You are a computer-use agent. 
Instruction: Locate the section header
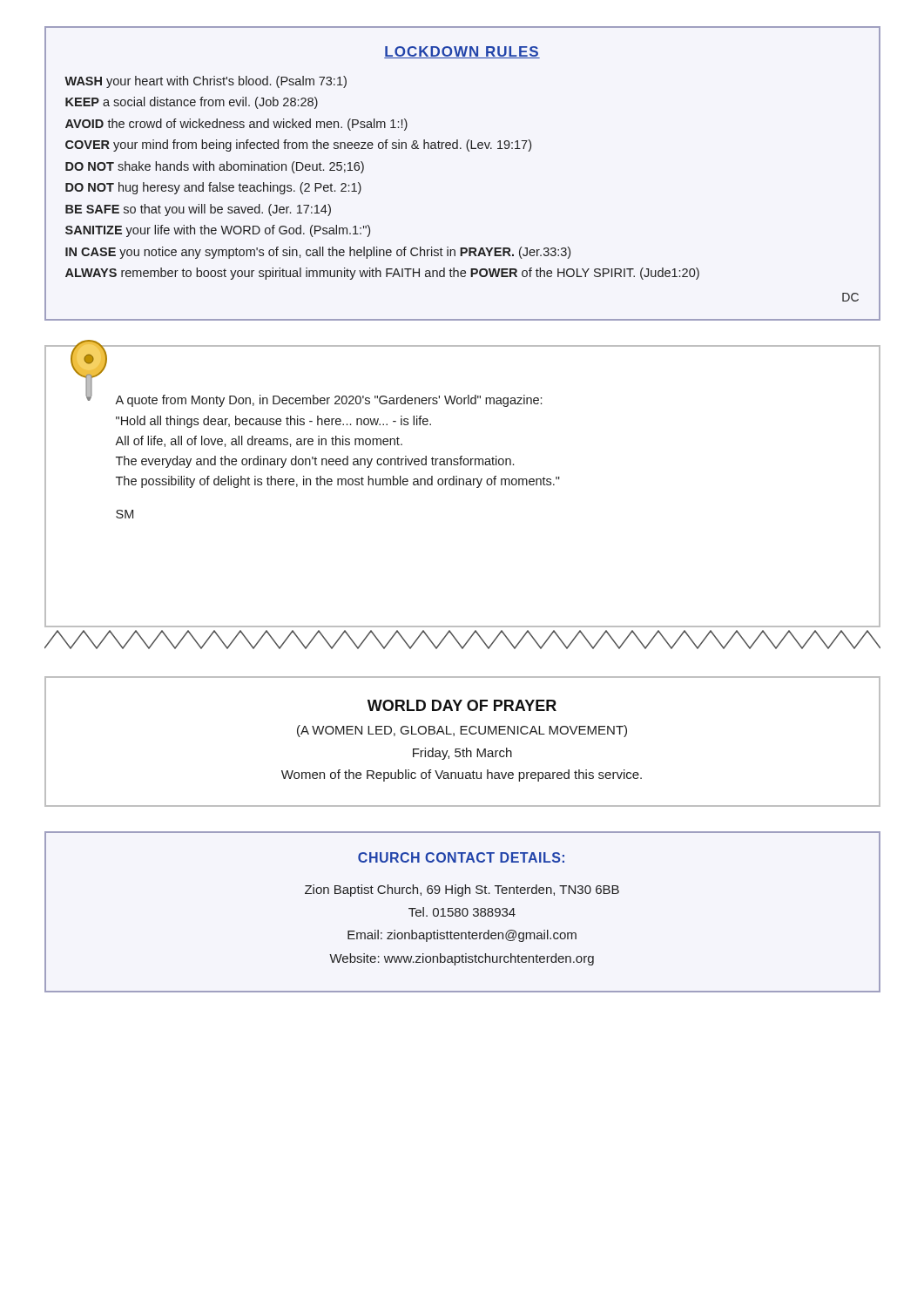(x=462, y=858)
